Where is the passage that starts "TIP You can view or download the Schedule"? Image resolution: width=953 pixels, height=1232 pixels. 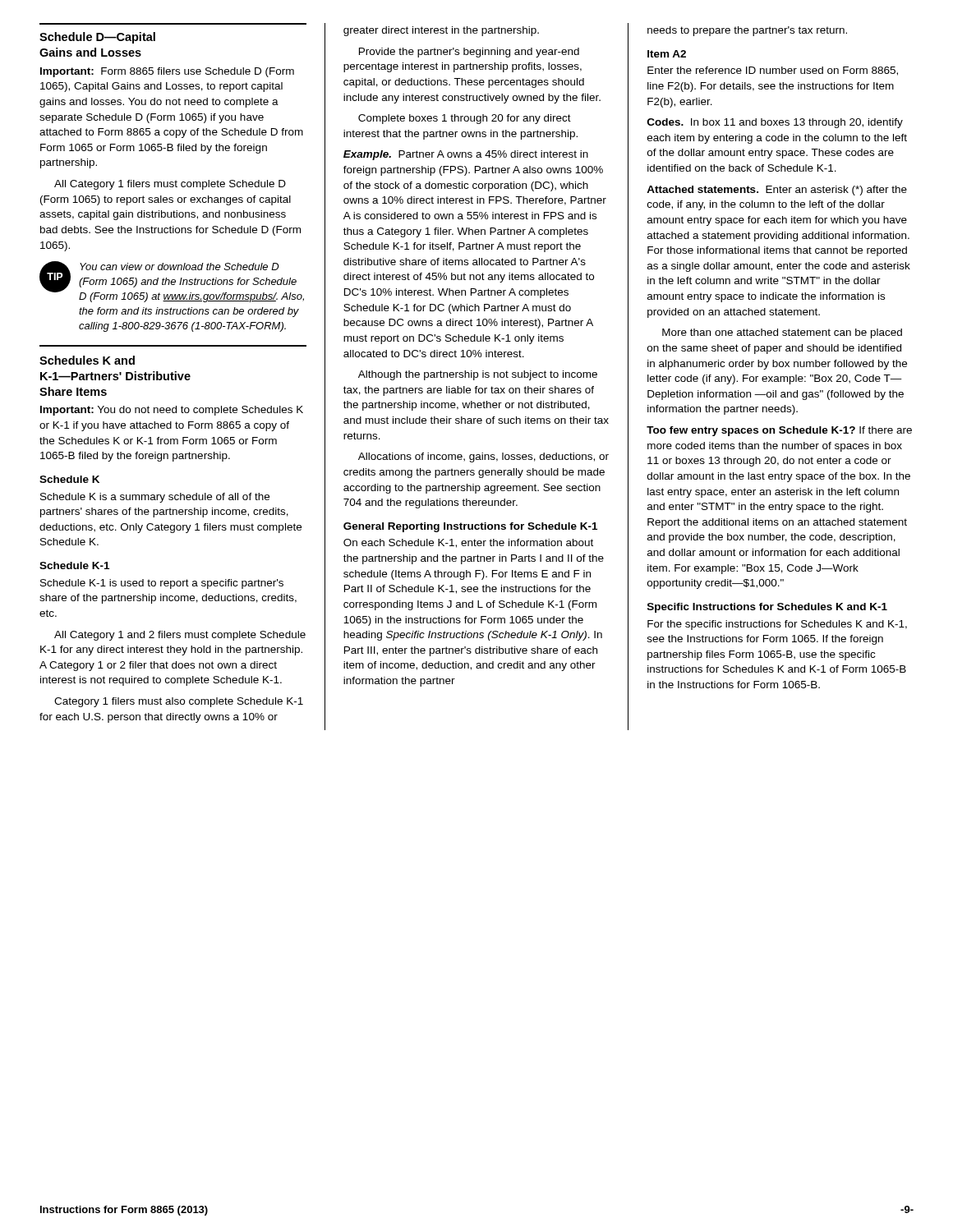(x=173, y=297)
